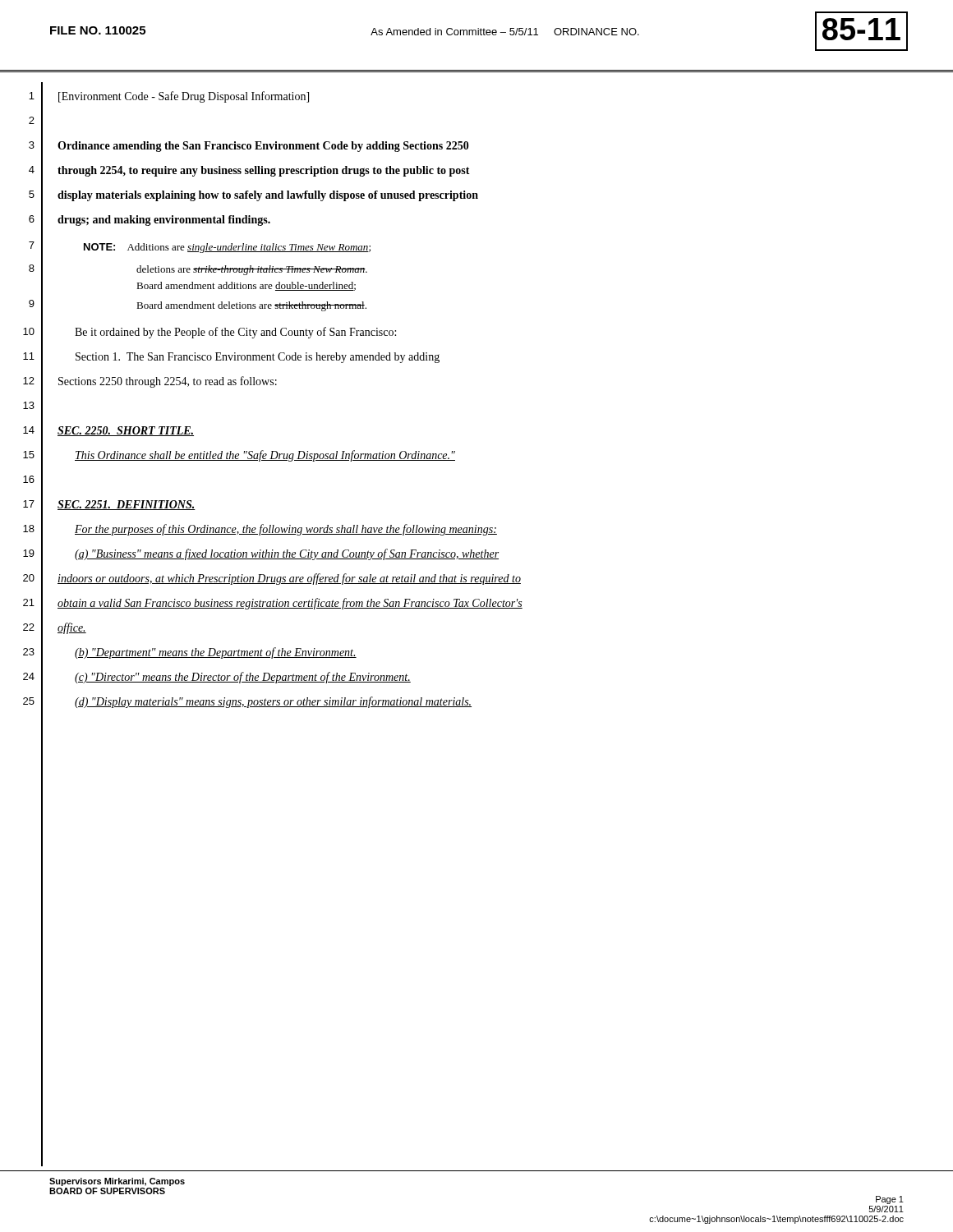The image size is (953, 1232).
Task: Select the block starting "(c) "Director" means the Director of the"
Action: (234, 677)
